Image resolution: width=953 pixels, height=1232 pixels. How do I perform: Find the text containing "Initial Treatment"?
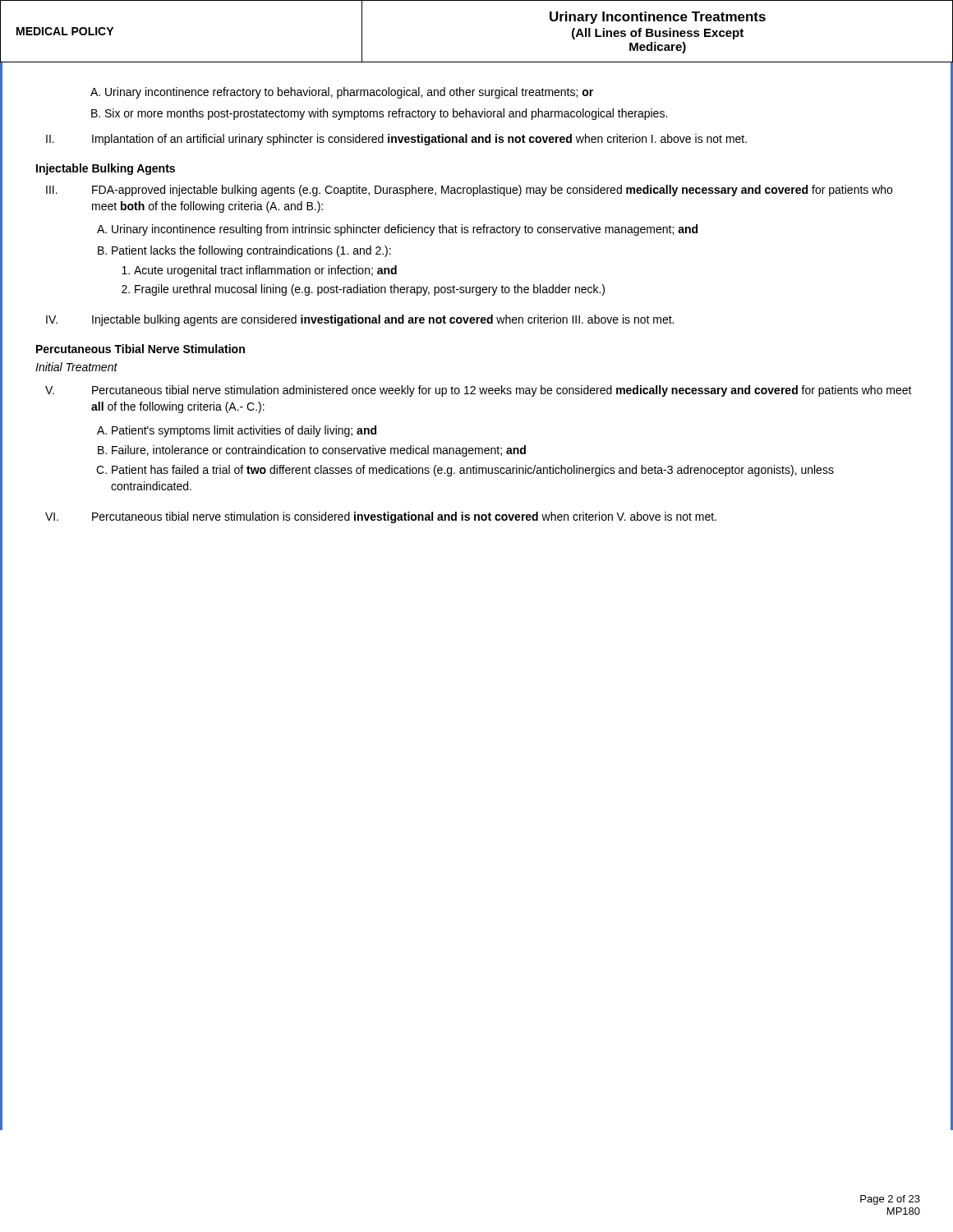tap(76, 367)
